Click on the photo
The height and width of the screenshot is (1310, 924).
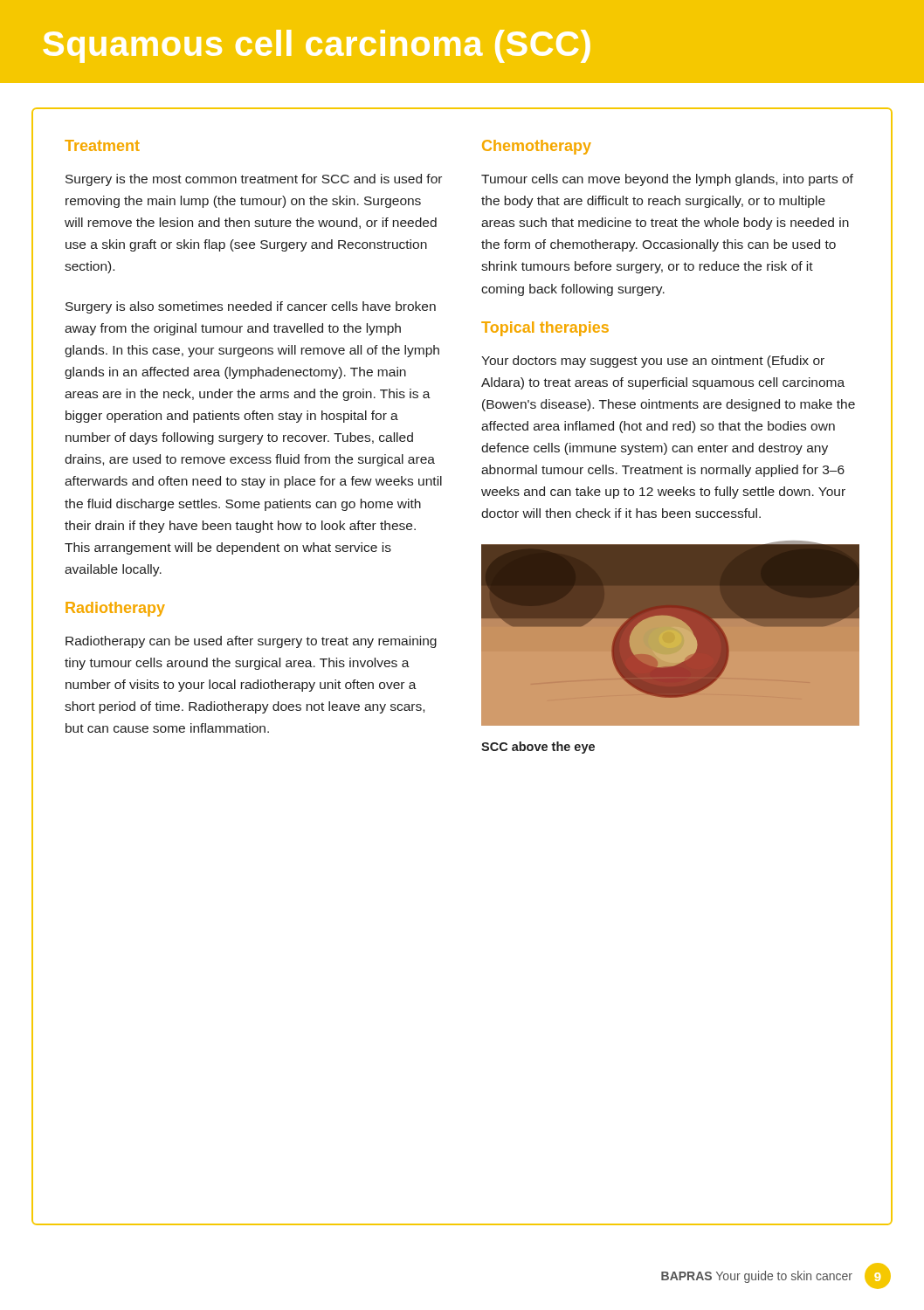click(670, 634)
